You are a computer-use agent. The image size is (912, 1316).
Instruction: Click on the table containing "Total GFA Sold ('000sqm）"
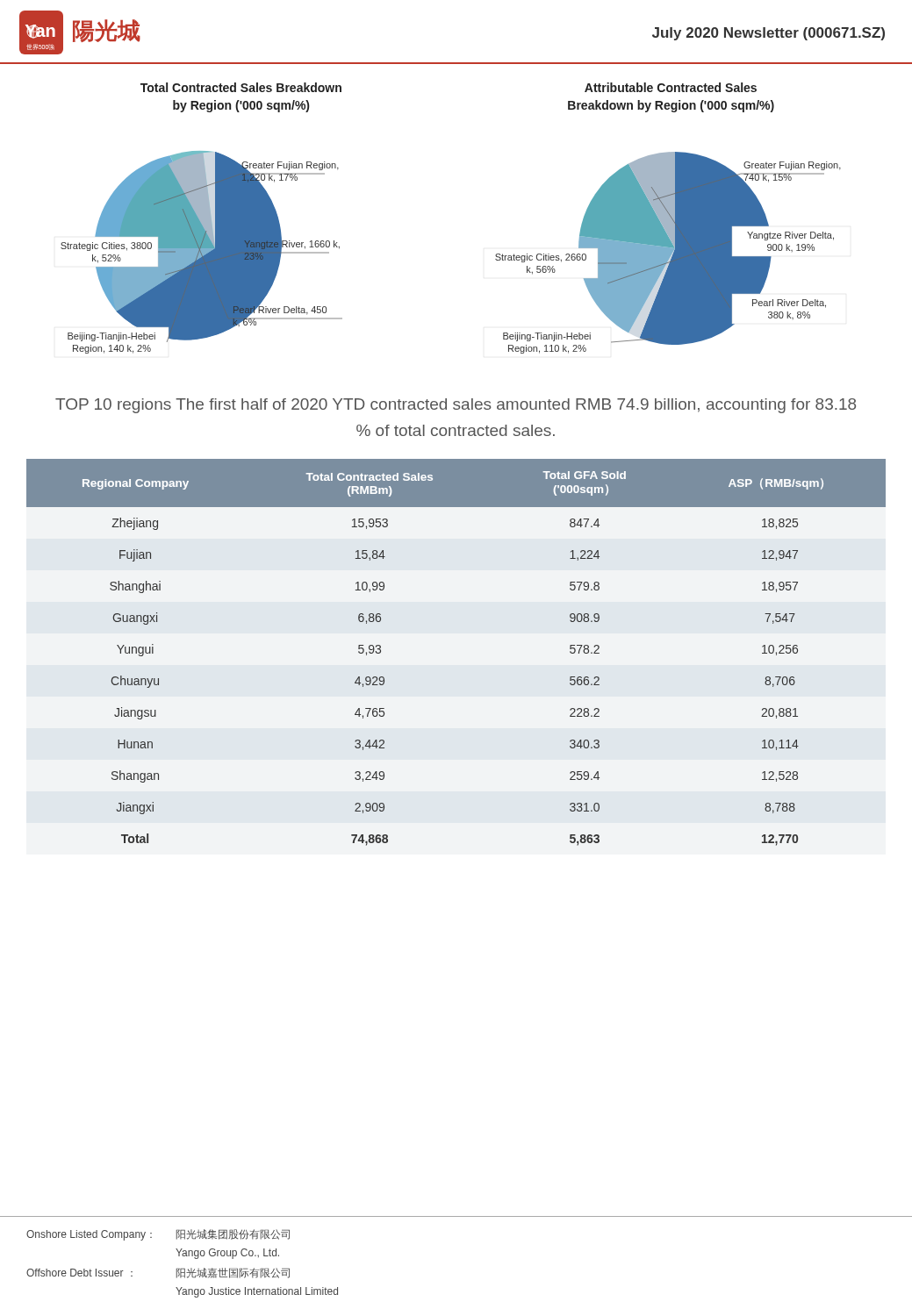[x=456, y=657]
